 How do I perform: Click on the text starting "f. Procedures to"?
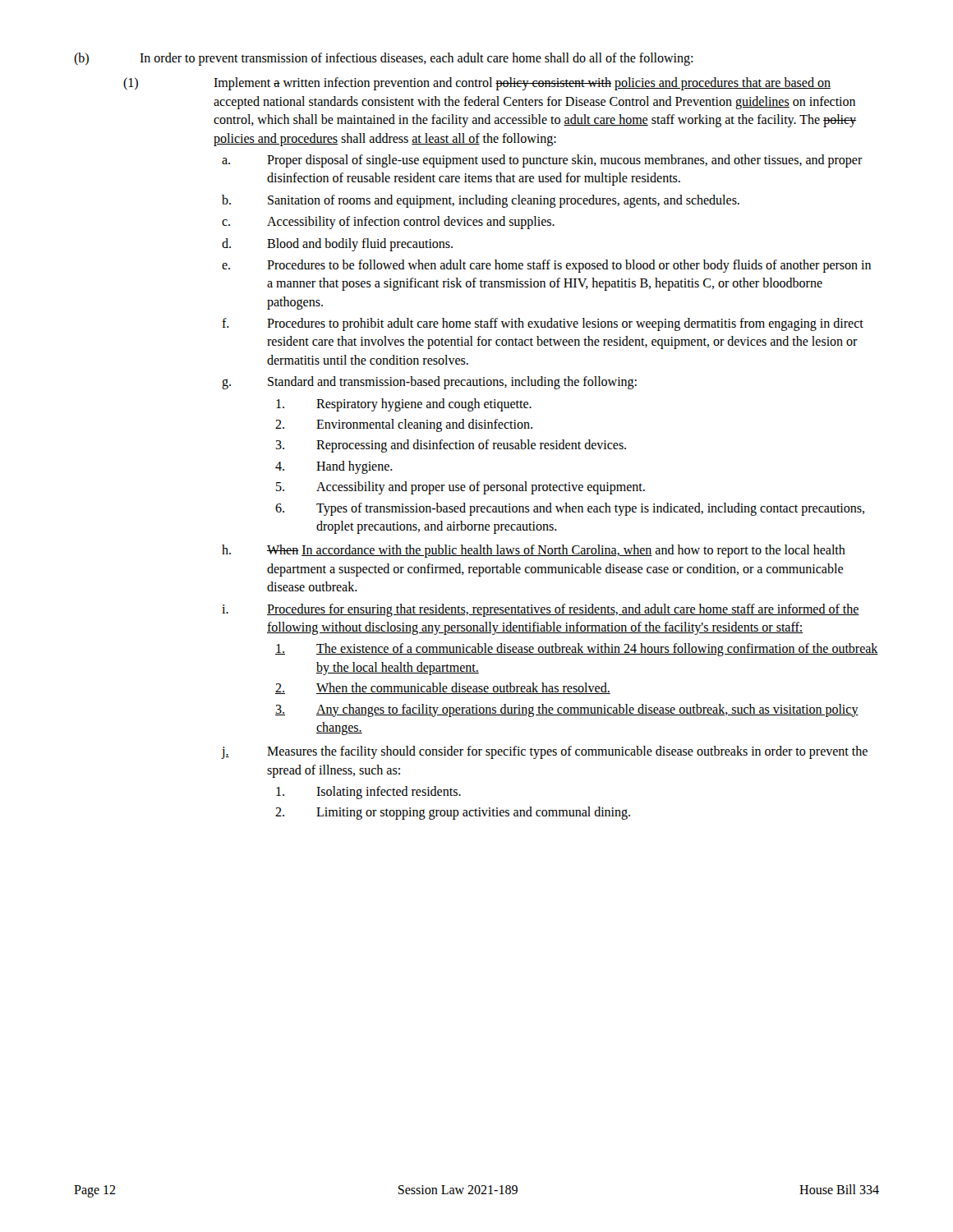[x=546, y=342]
